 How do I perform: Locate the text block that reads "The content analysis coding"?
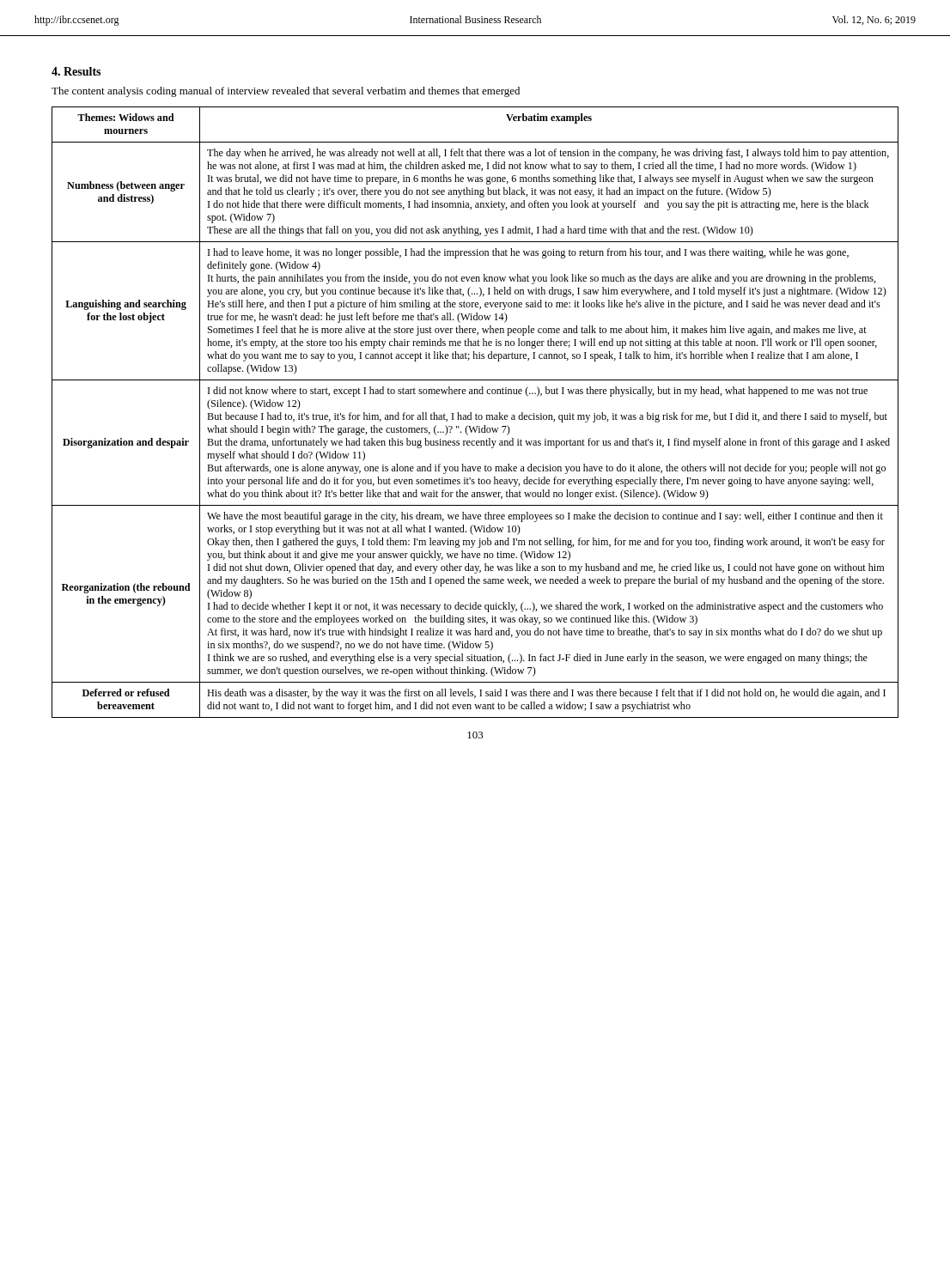[x=286, y=91]
